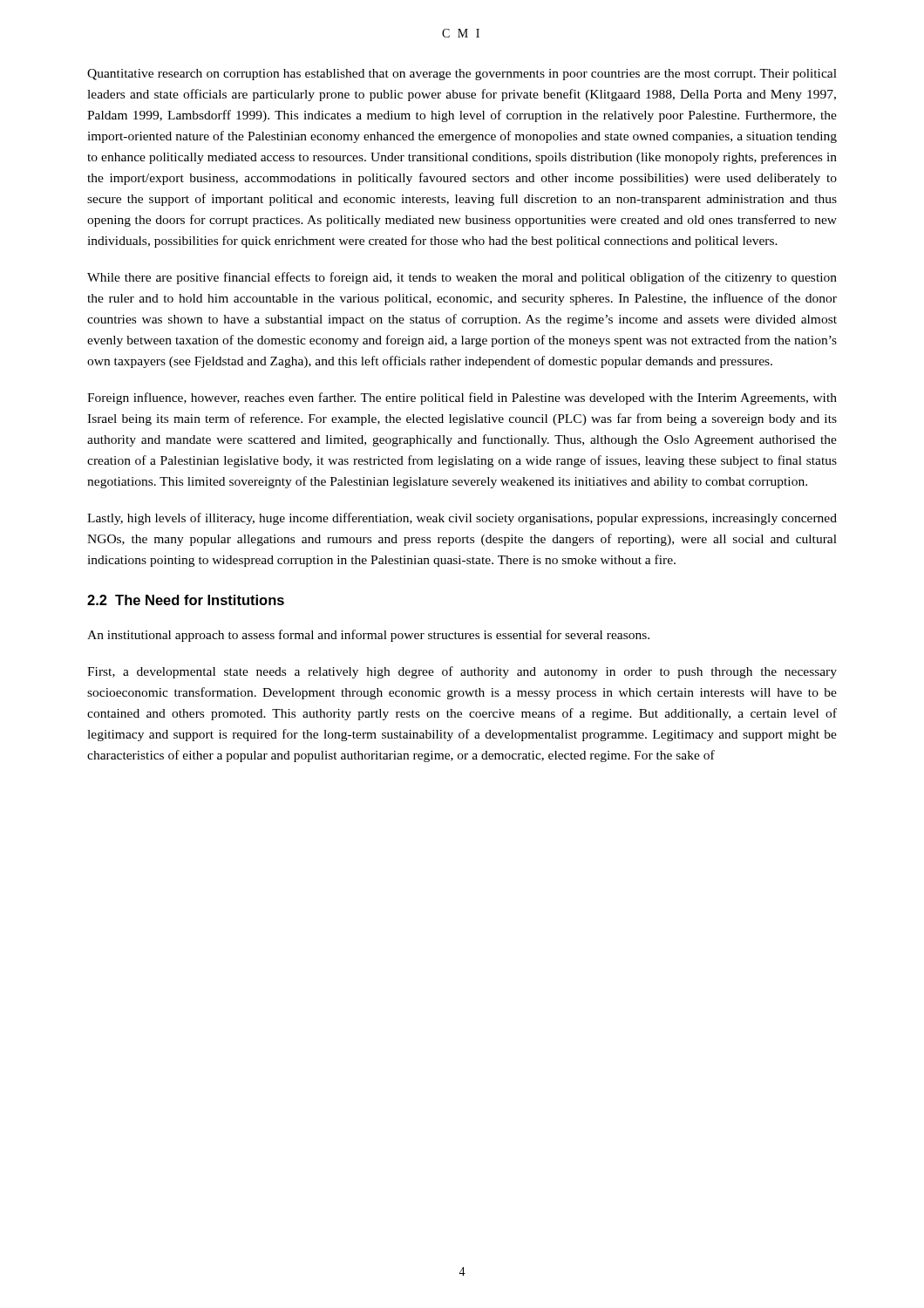
Task: Select the text block containing "Foreign influence, however, reaches even farther. The"
Action: tap(462, 439)
